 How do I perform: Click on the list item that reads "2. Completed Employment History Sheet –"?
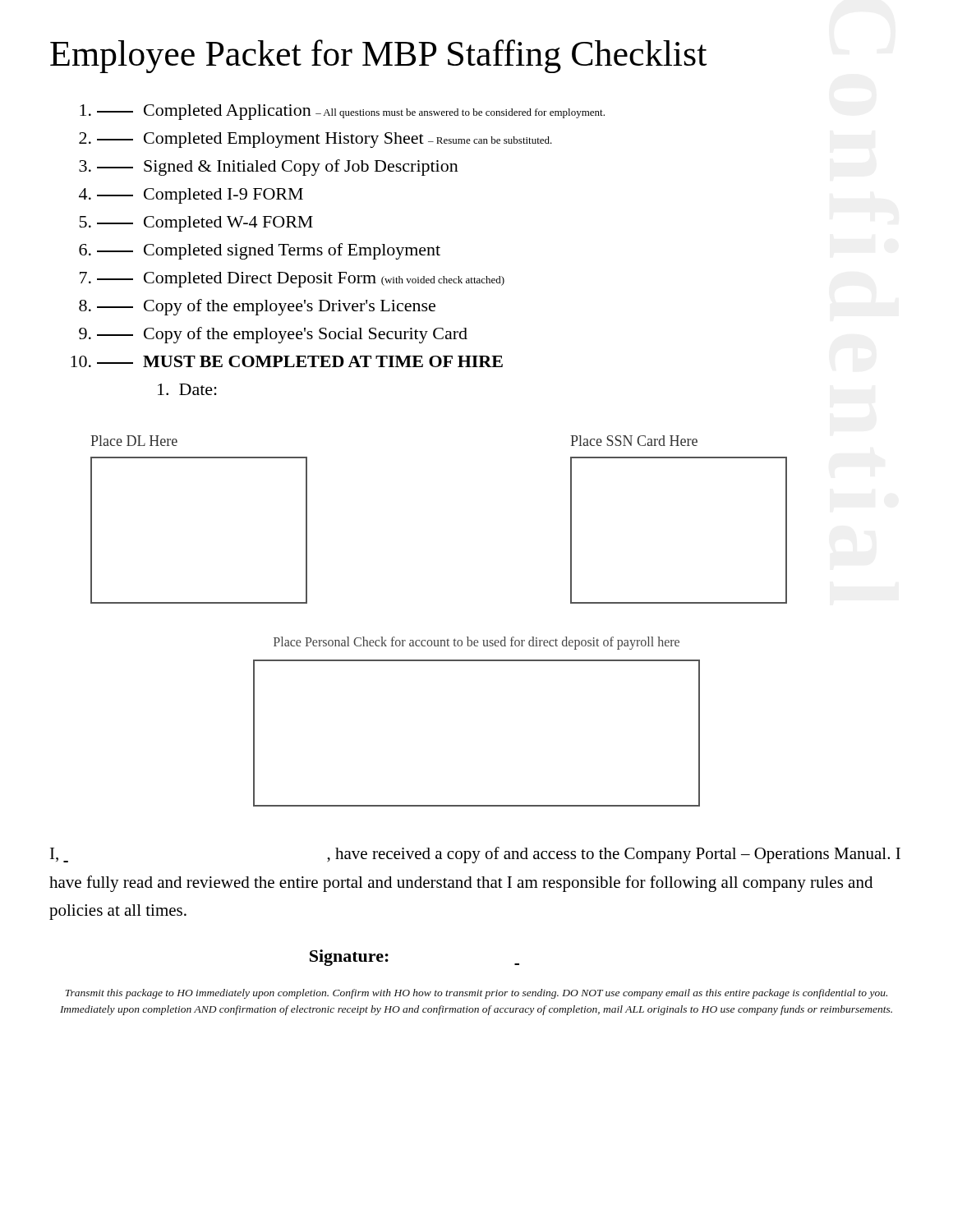(x=481, y=138)
